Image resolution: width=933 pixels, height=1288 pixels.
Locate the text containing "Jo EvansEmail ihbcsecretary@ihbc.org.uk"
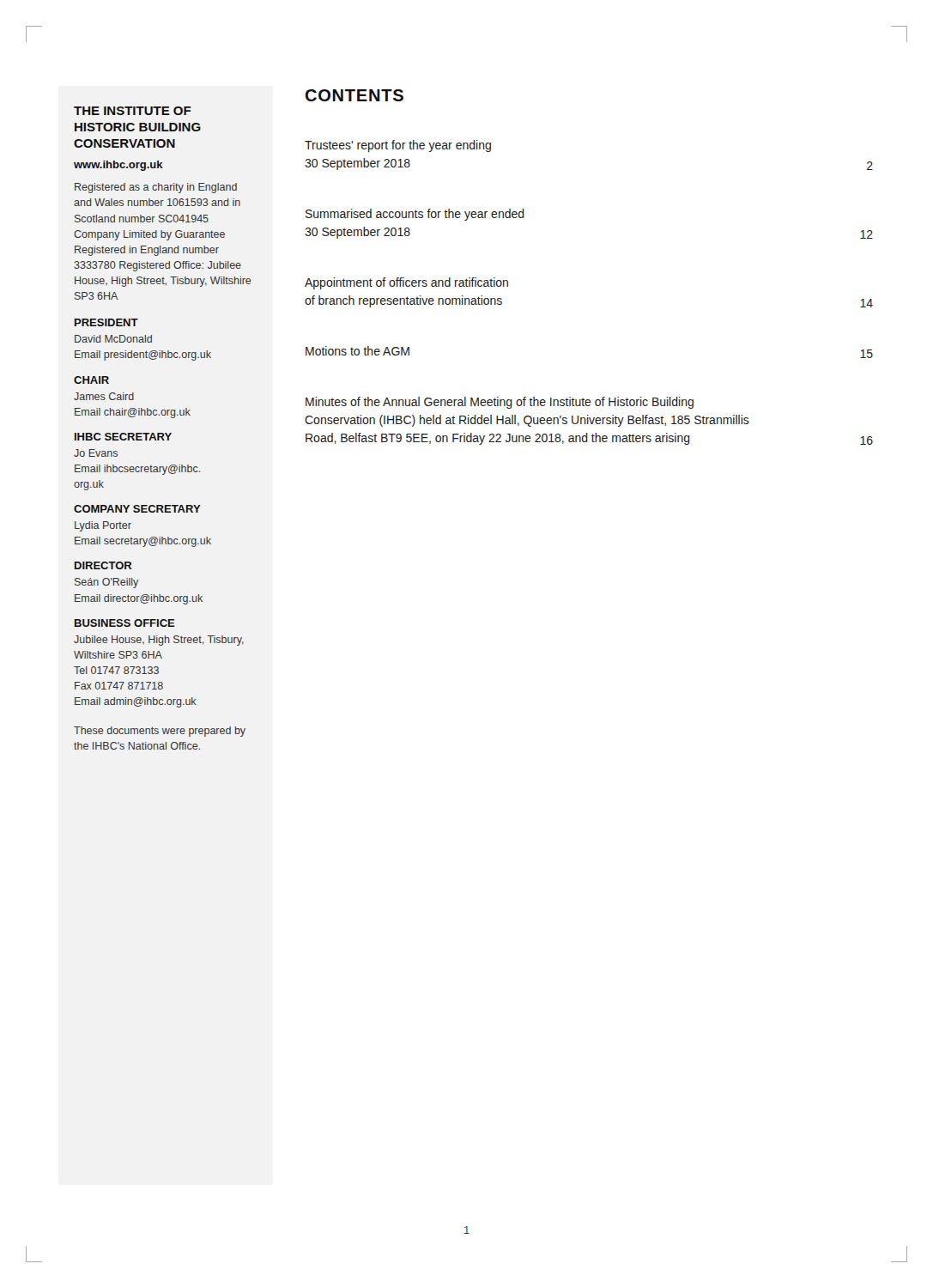[x=137, y=469]
